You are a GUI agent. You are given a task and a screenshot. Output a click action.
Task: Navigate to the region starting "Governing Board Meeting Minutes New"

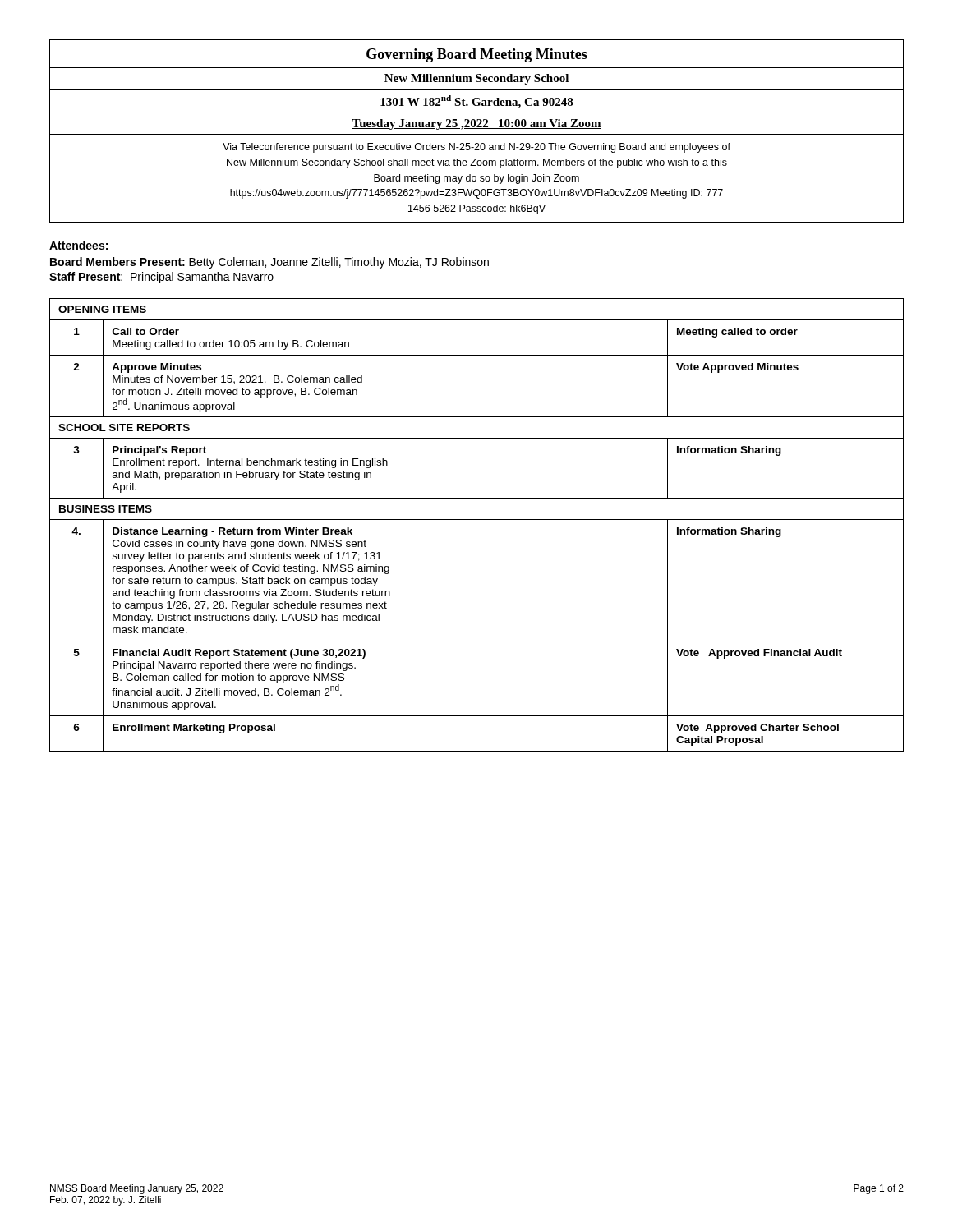pyautogui.click(x=476, y=131)
